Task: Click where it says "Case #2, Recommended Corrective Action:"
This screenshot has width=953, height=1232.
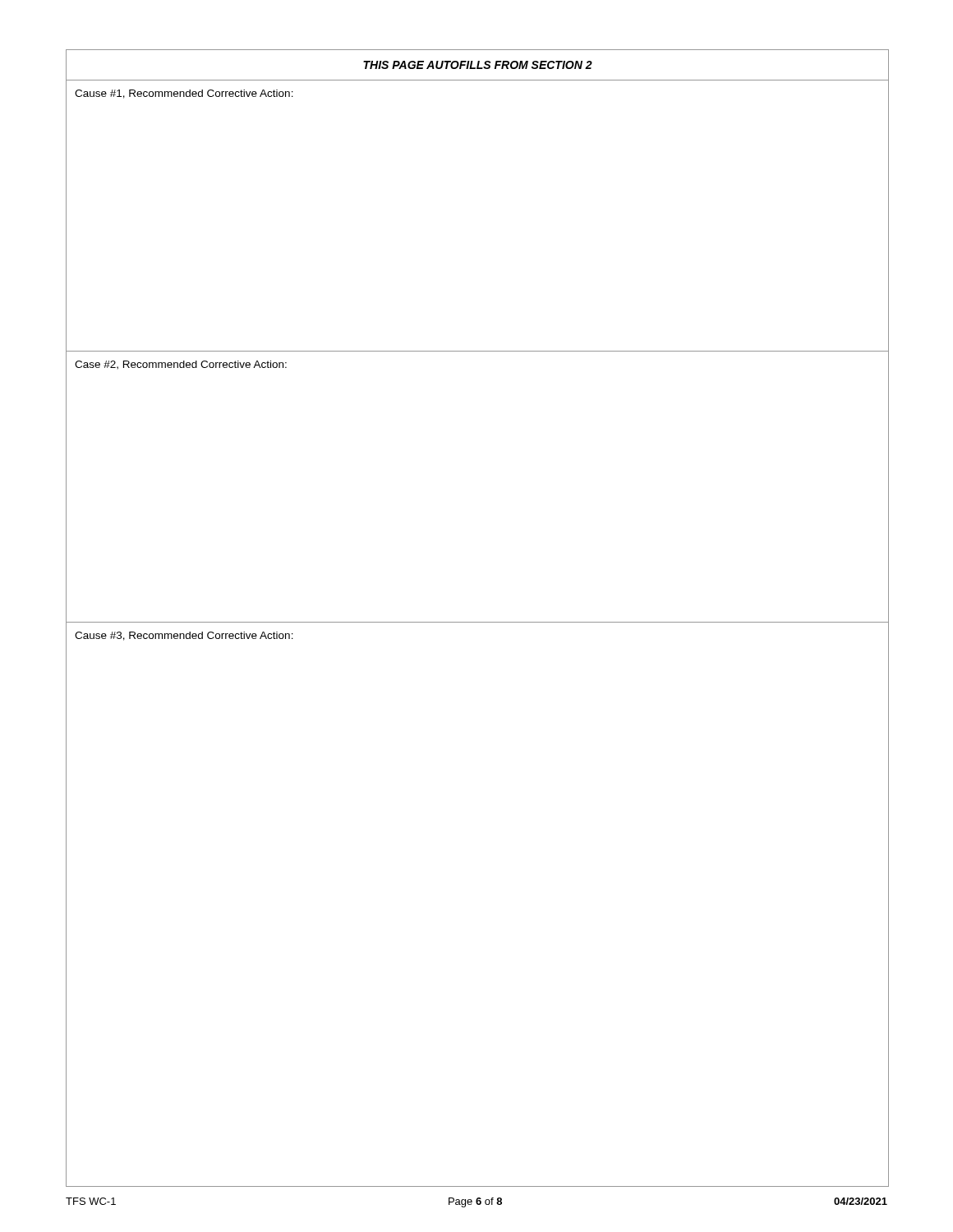Action: coord(181,365)
